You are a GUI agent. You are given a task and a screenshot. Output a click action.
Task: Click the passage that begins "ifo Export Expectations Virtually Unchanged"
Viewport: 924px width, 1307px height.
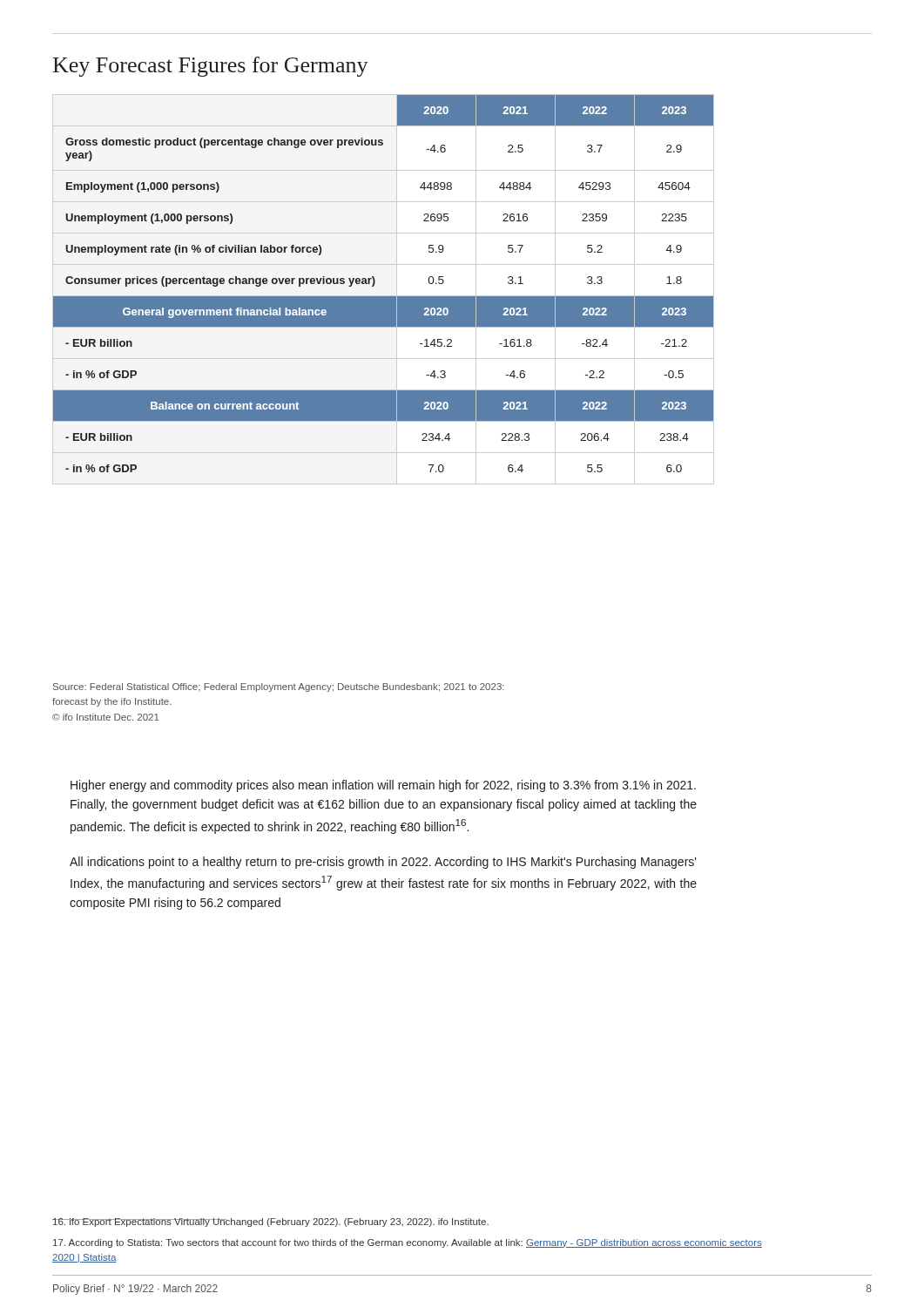click(x=271, y=1222)
